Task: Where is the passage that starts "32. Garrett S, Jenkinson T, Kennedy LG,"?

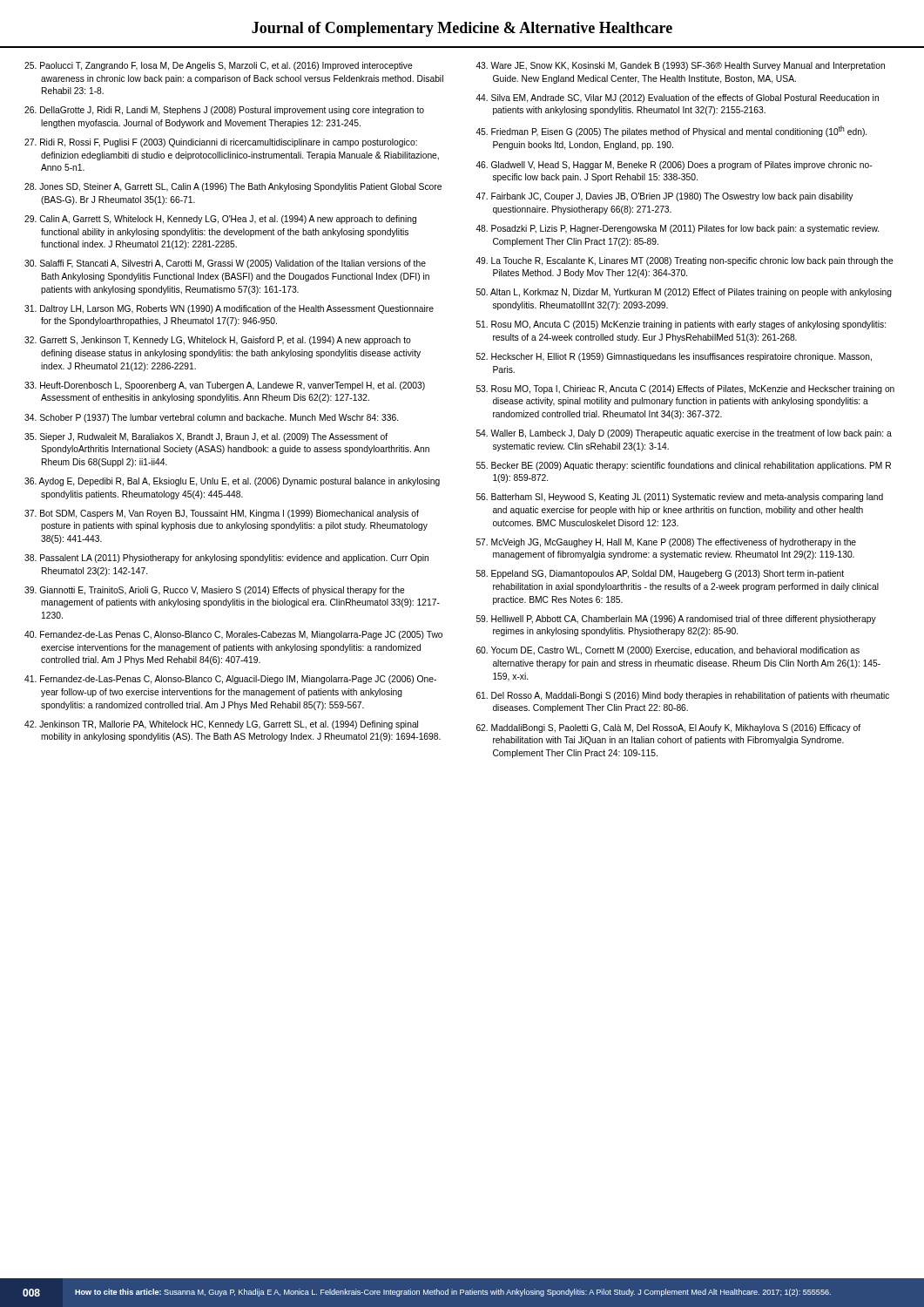Action: click(x=223, y=353)
